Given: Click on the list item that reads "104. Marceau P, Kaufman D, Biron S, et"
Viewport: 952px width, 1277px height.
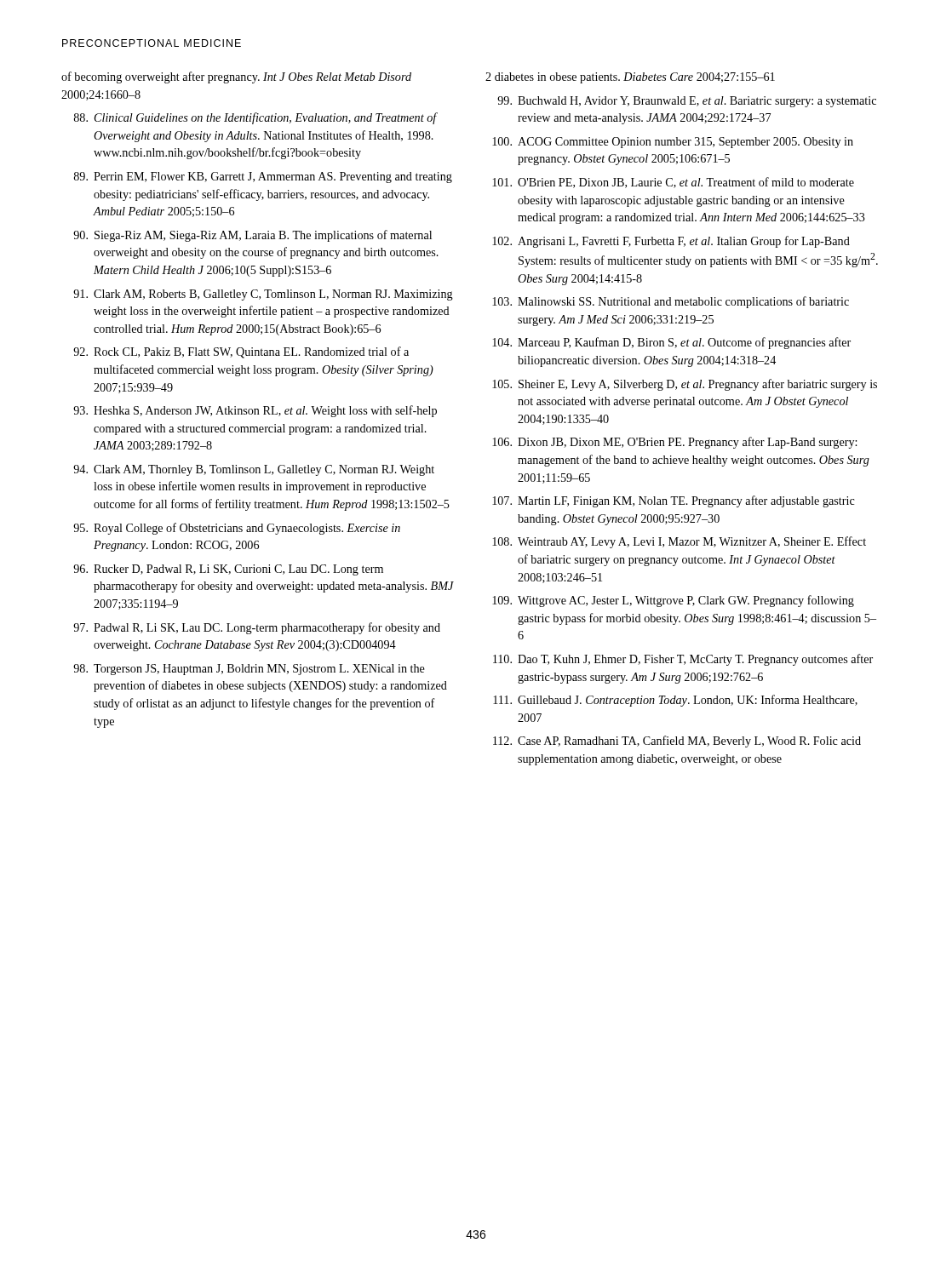Looking at the screenshot, I should (x=682, y=352).
